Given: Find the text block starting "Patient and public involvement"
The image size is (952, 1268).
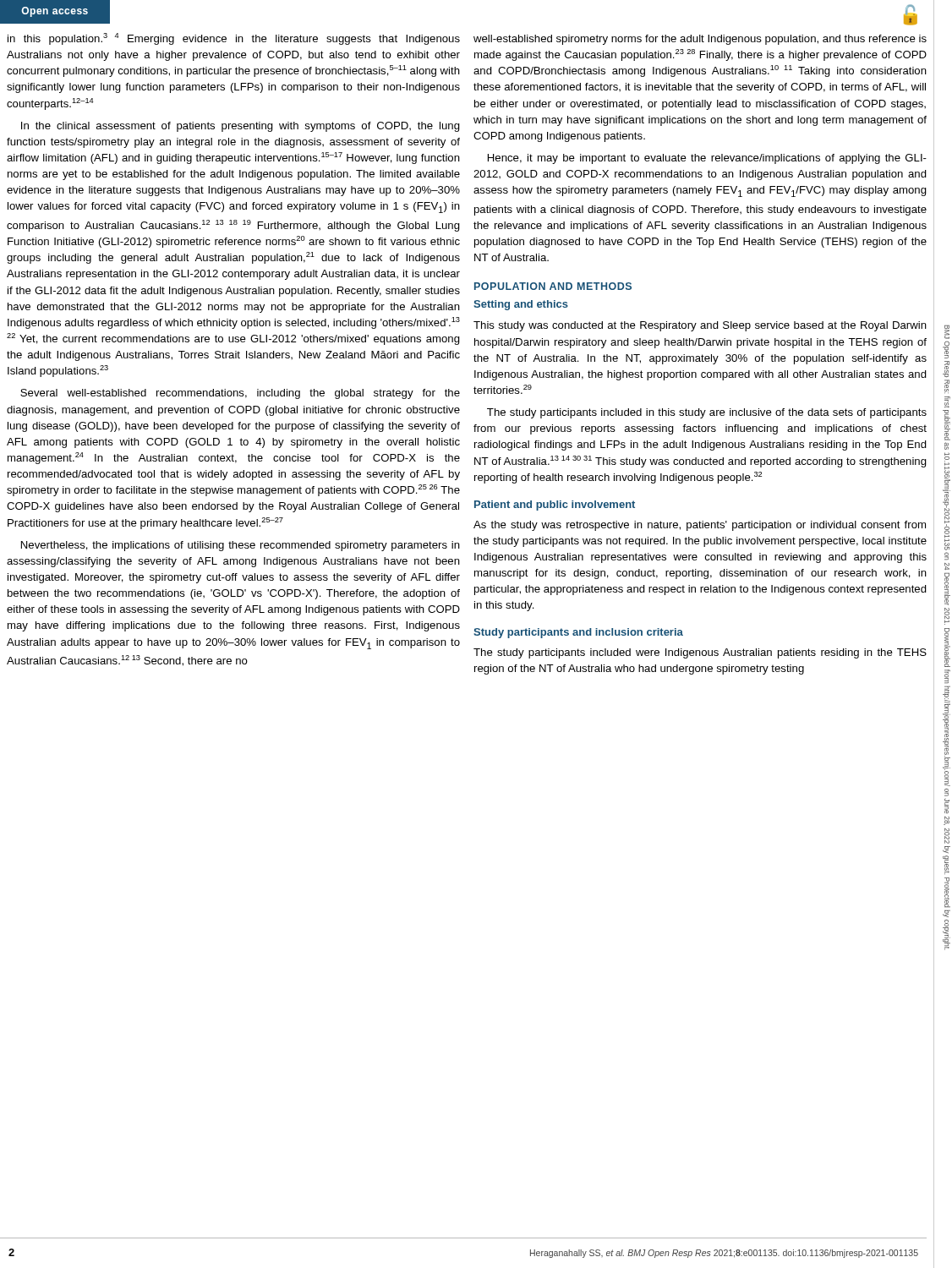Looking at the screenshot, I should (x=554, y=504).
